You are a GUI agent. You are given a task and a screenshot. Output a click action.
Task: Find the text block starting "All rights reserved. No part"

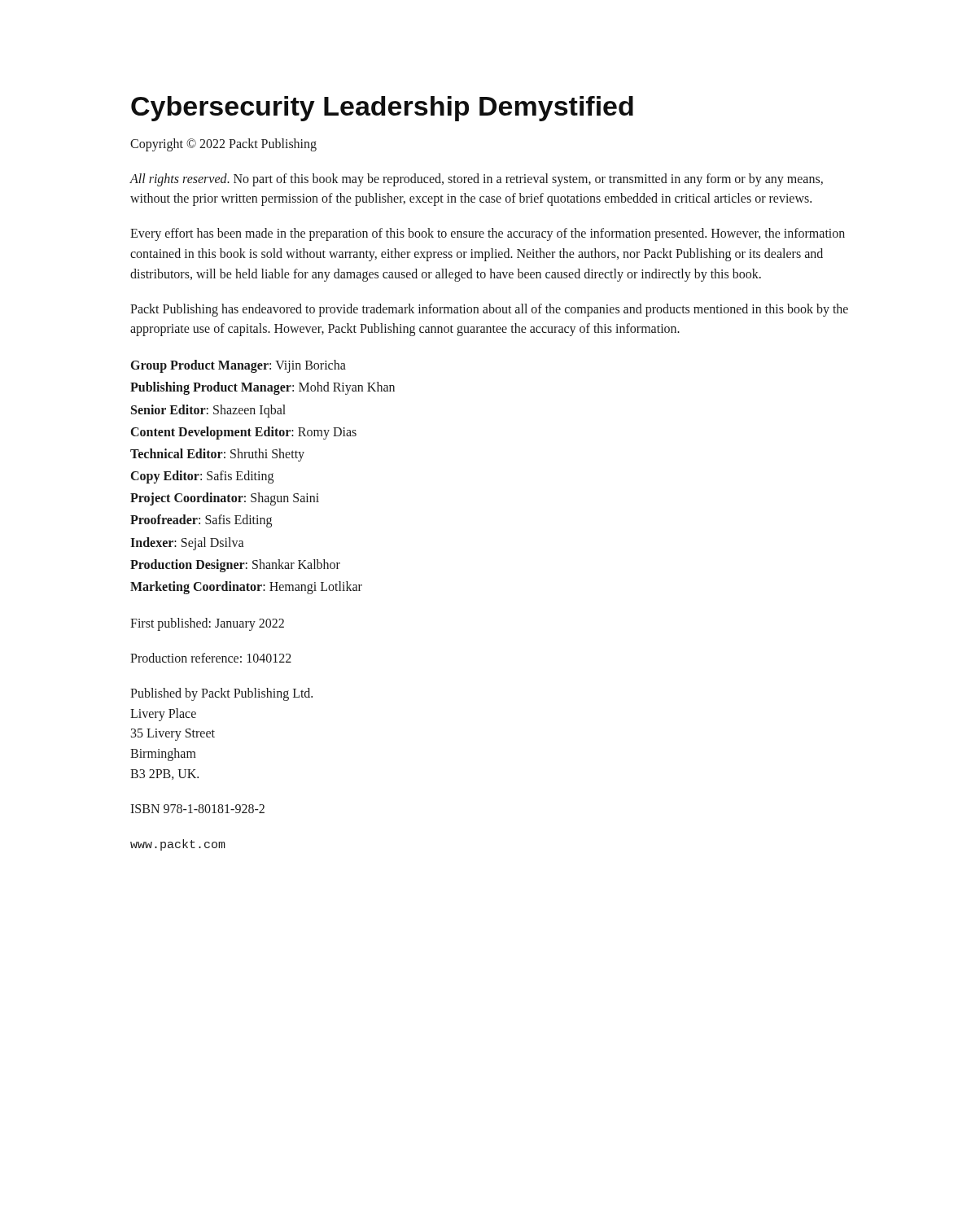477,188
